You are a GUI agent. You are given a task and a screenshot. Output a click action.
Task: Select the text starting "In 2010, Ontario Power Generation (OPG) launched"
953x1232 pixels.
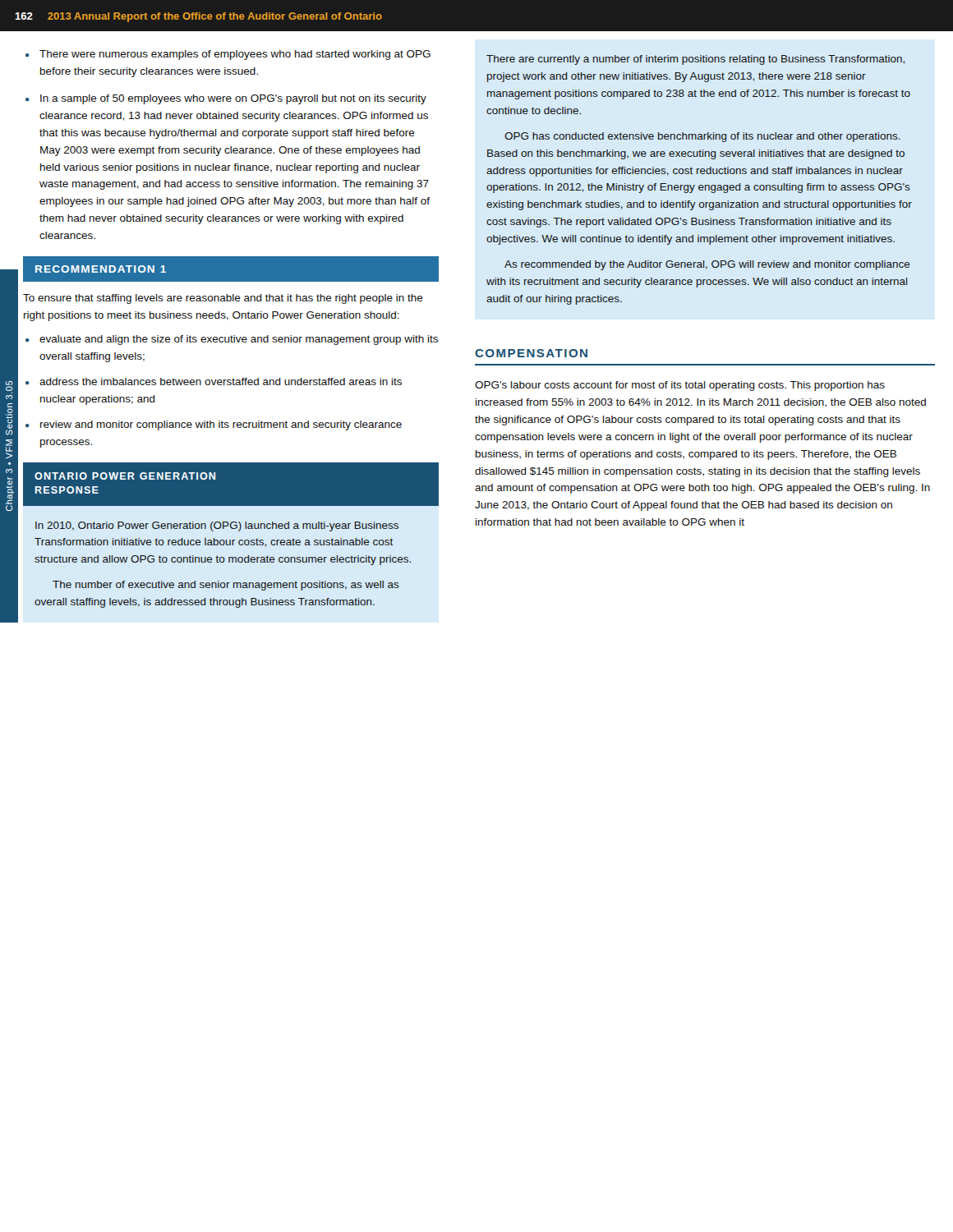[223, 542]
